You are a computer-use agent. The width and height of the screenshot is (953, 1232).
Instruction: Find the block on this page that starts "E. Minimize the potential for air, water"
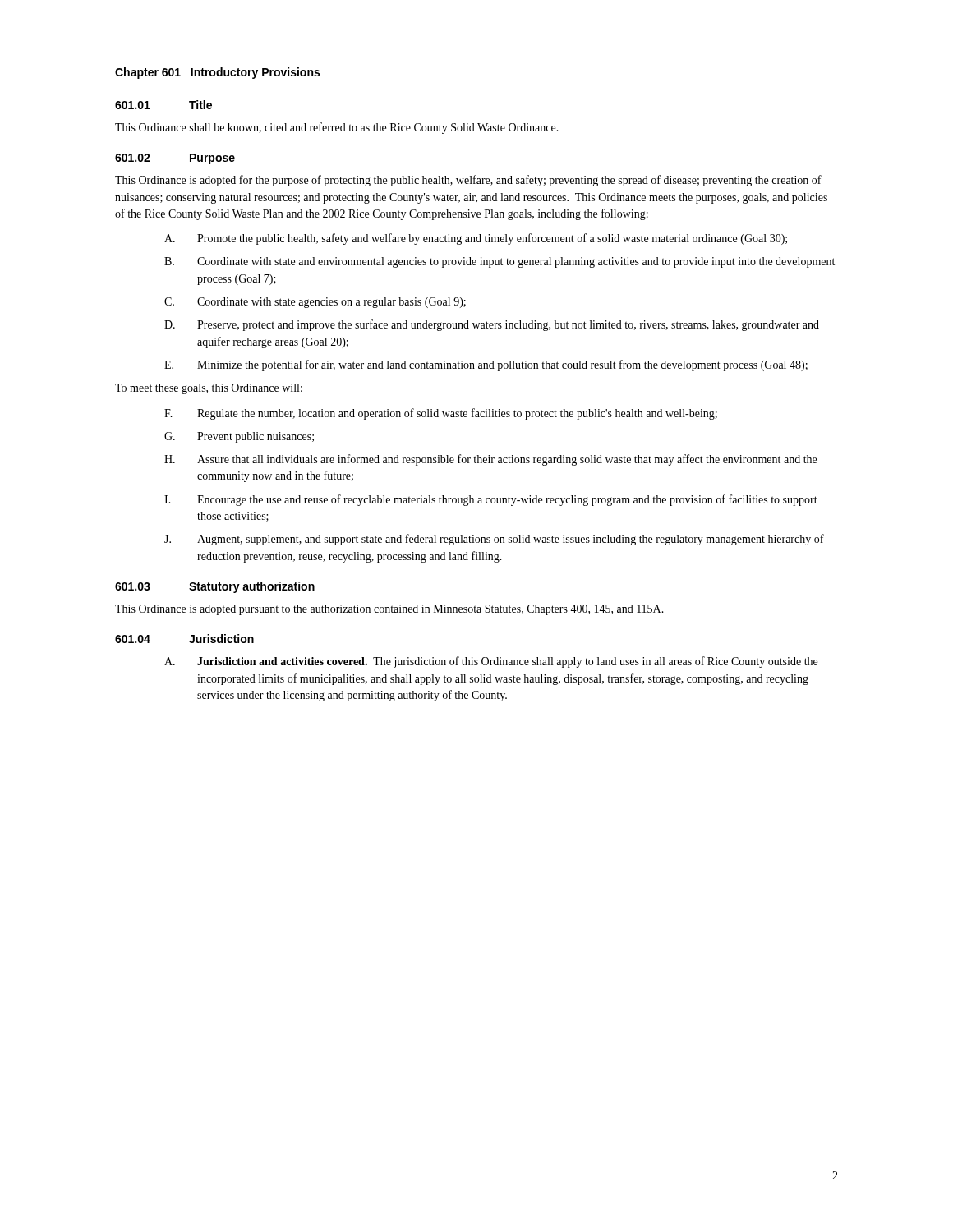(501, 366)
